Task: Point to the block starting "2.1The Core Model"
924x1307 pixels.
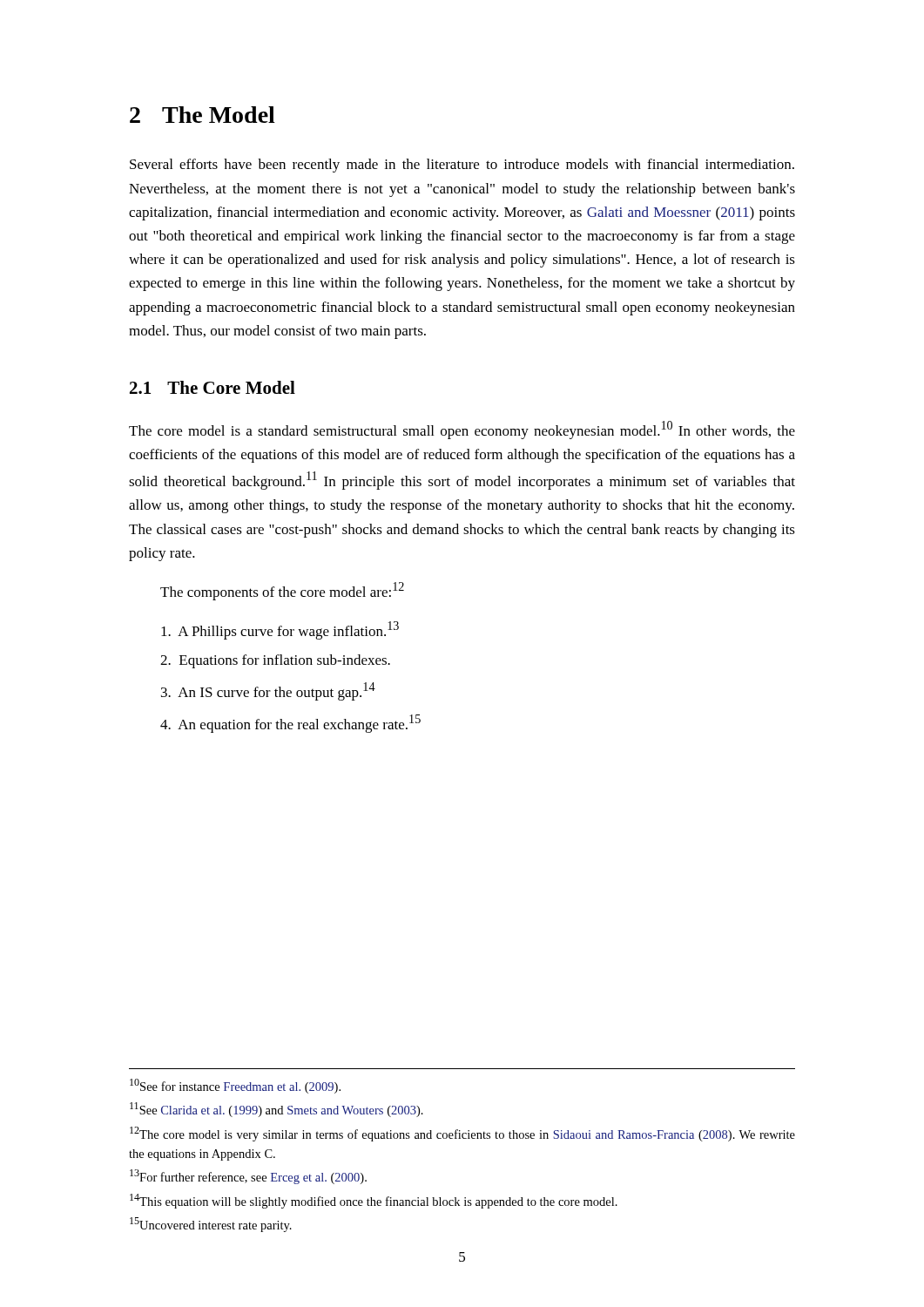Action: 212,387
